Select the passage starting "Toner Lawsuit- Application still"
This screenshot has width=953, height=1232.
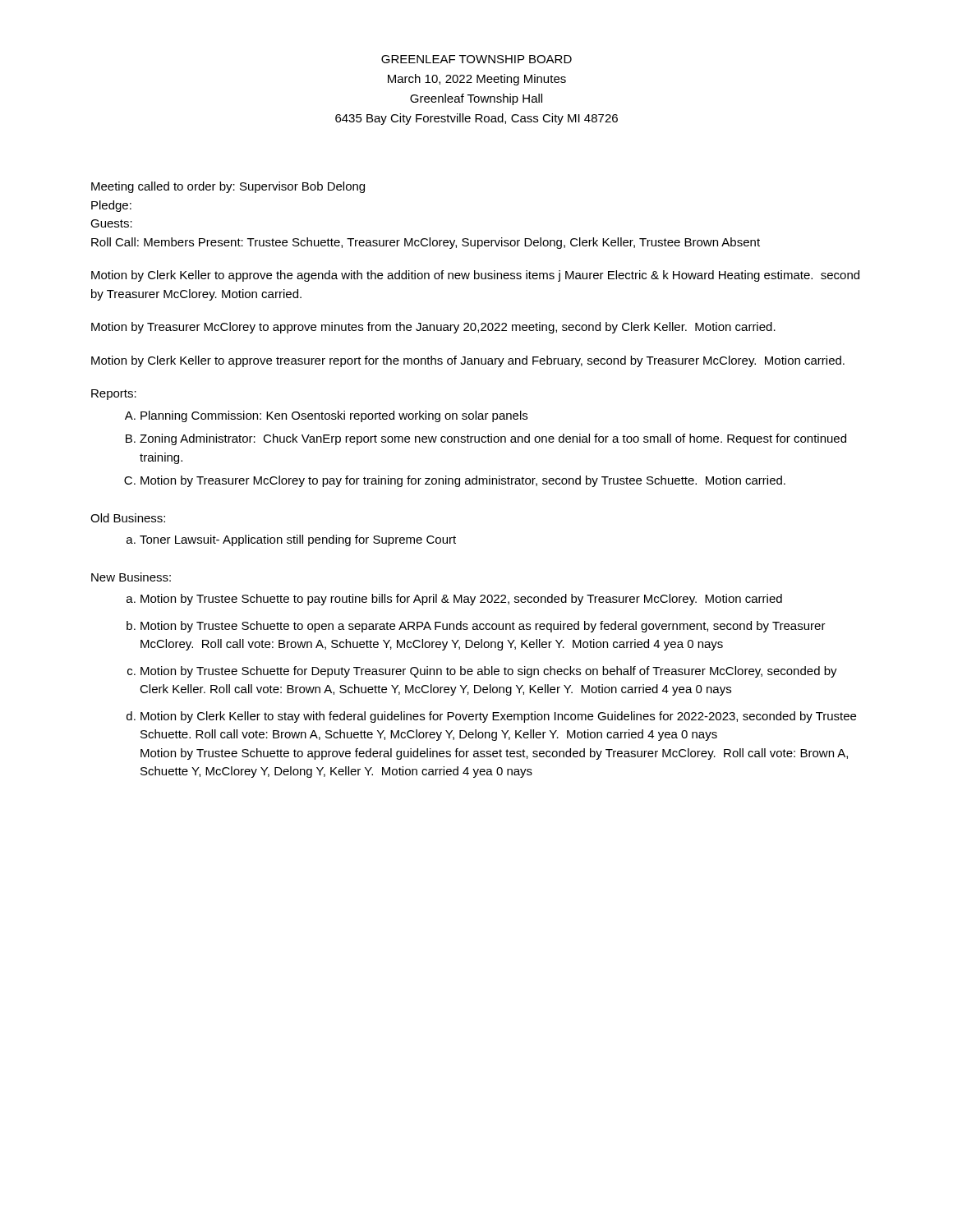[x=298, y=539]
